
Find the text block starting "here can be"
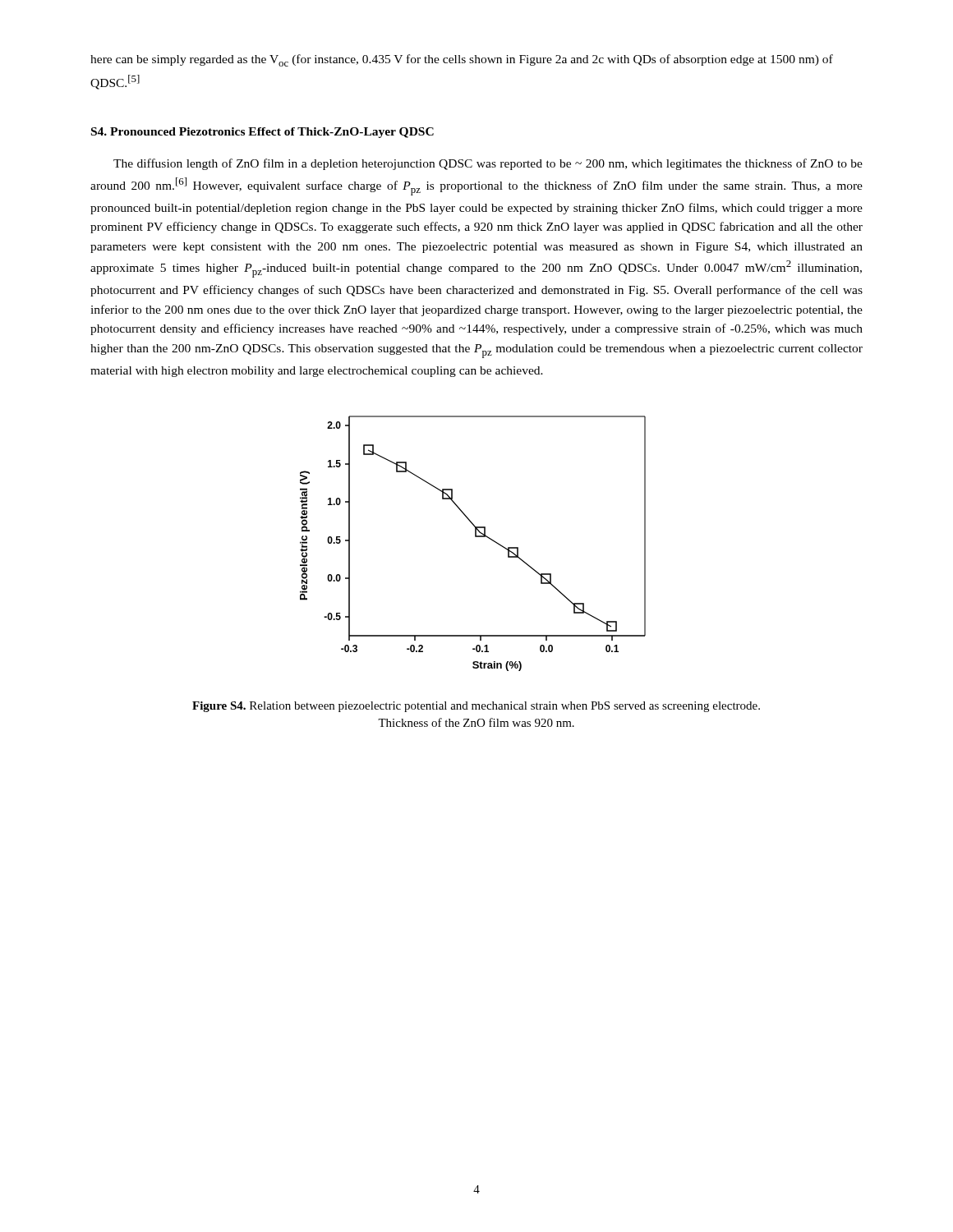coord(462,71)
